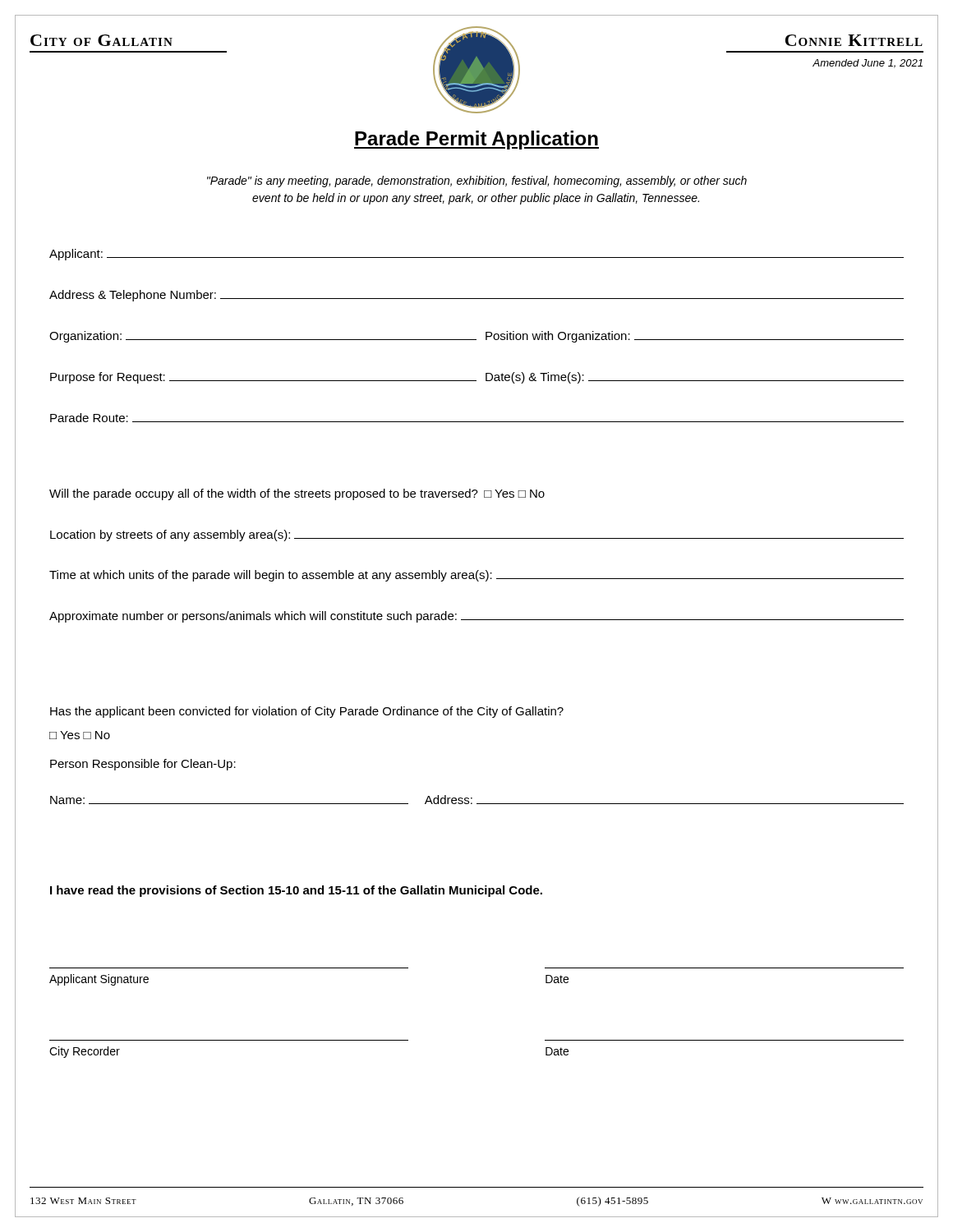Point to the block beginning "Will the parade occupy all of the width"
The image size is (953, 1232).
point(298,494)
